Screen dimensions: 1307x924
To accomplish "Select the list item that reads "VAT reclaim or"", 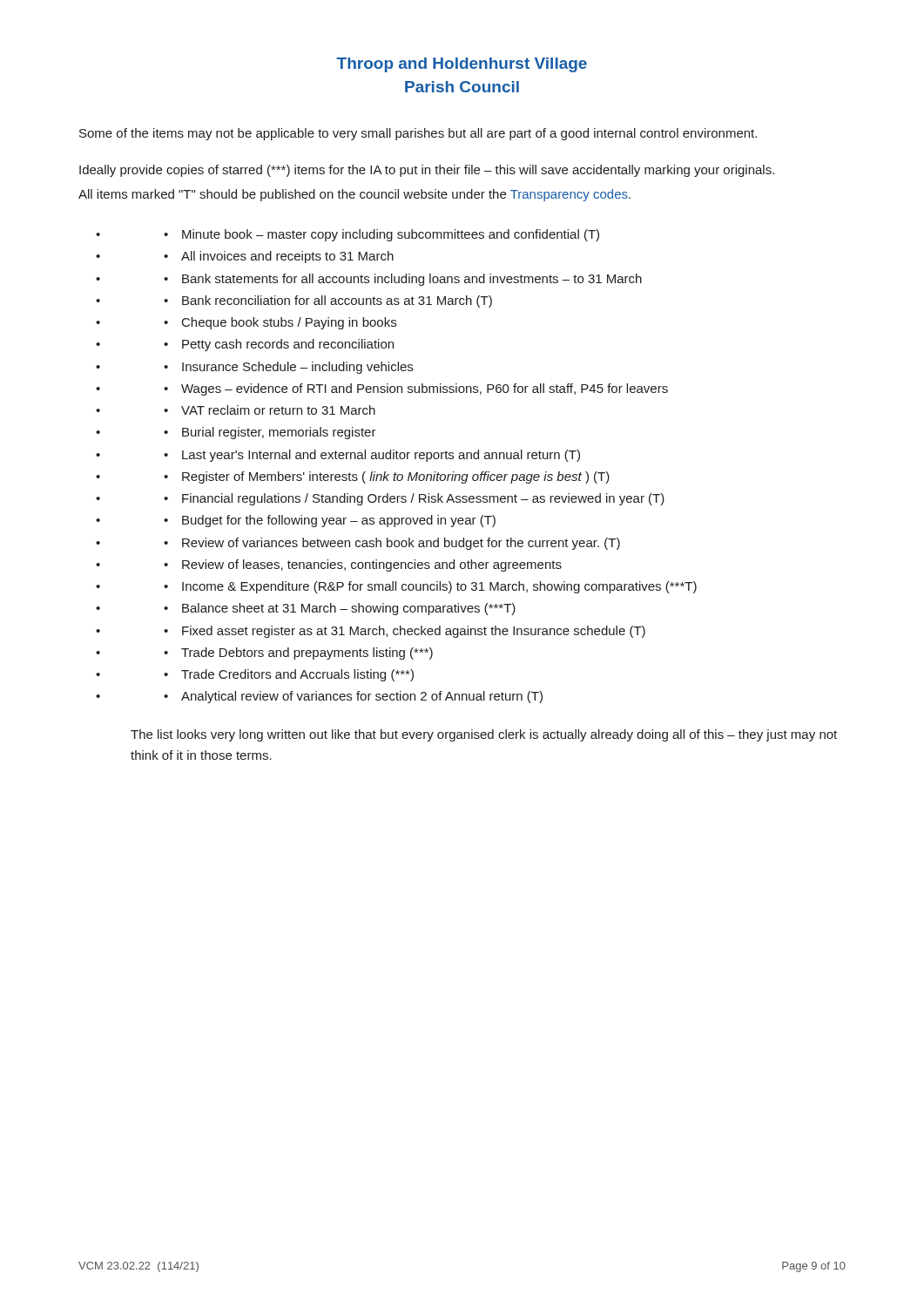I will [270, 410].
